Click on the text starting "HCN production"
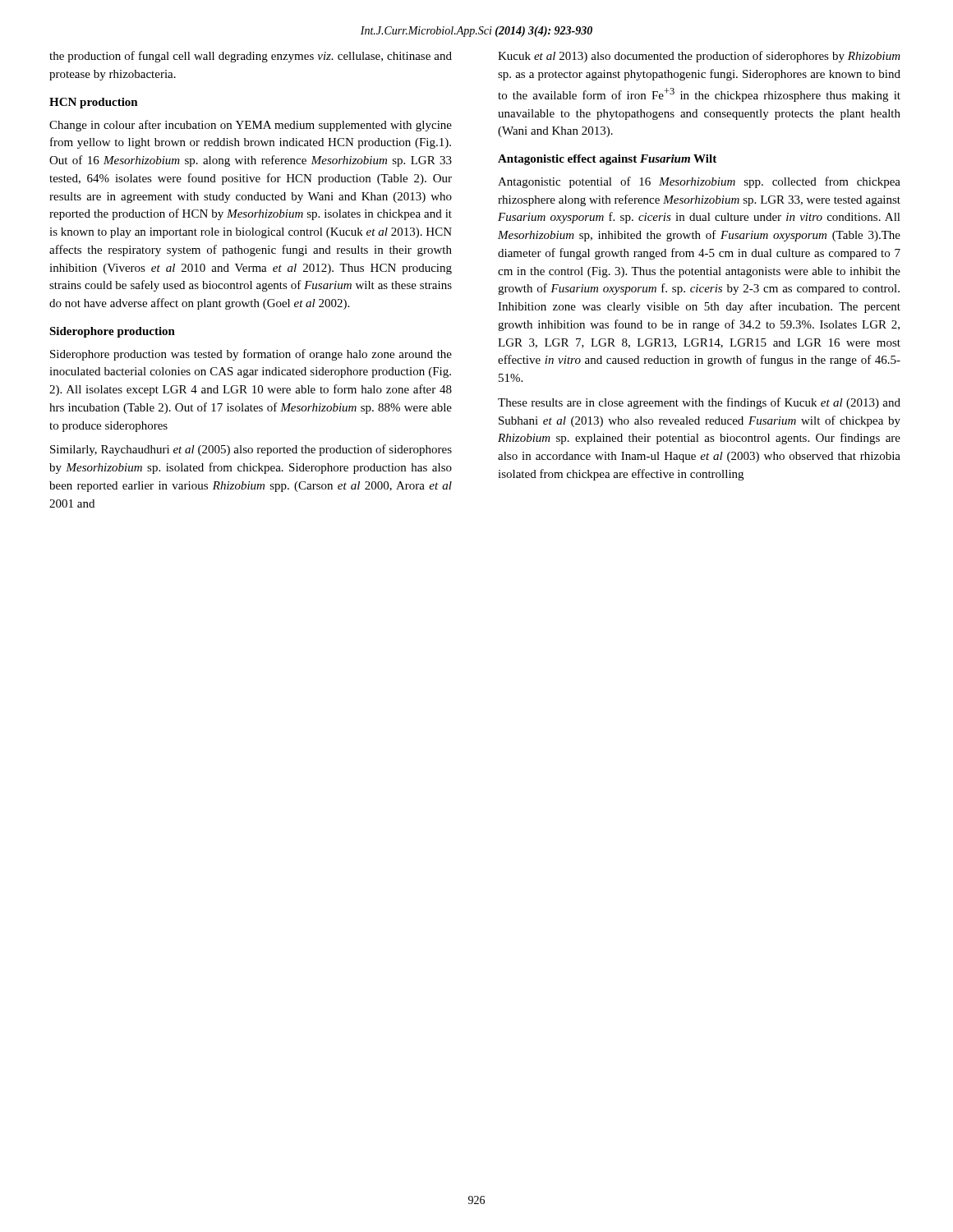953x1232 pixels. point(93,102)
